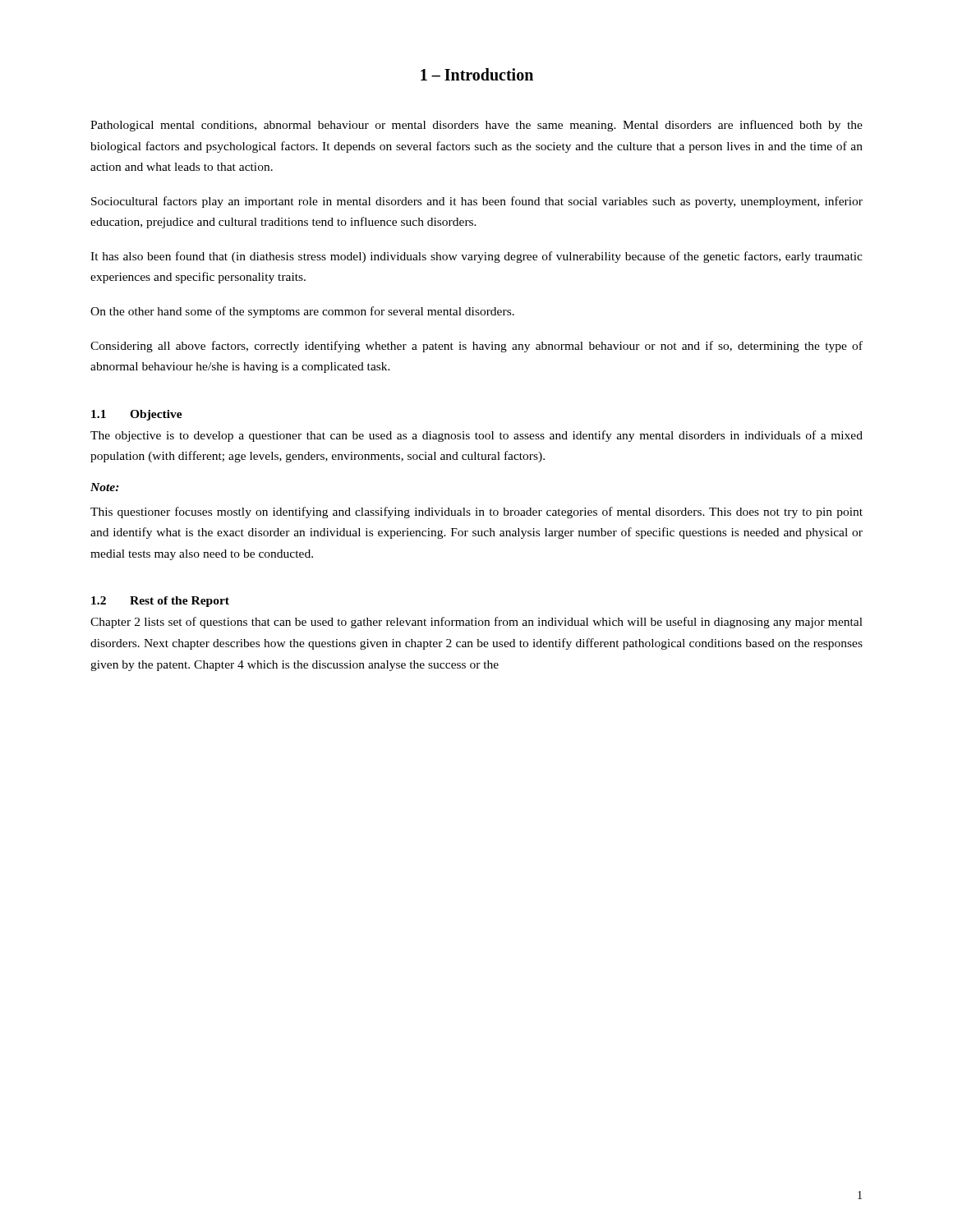Locate the text block that reads "Pathological mental conditions,"

(476, 145)
